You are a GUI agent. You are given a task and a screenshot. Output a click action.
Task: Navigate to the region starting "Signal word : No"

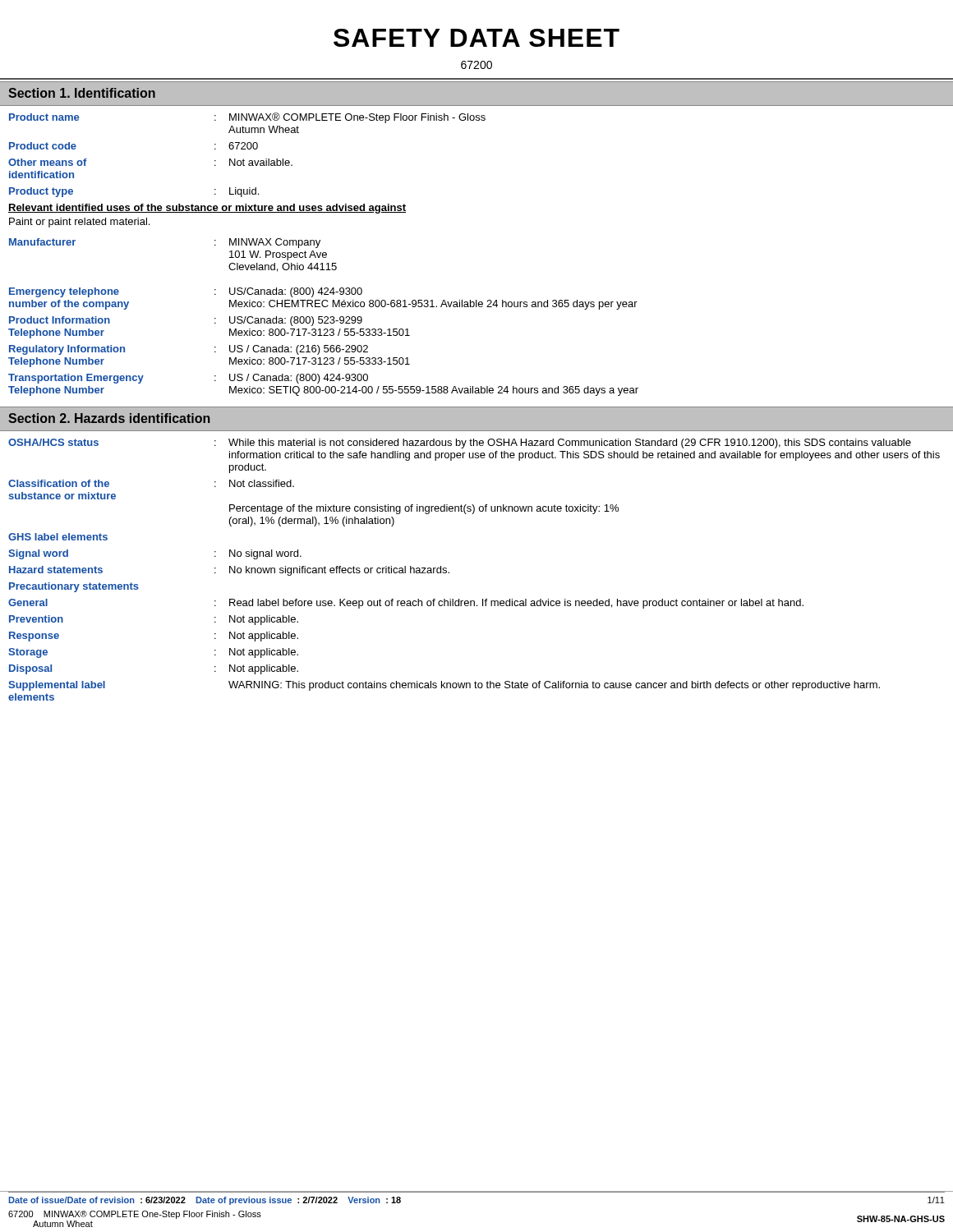(x=32, y=554)
